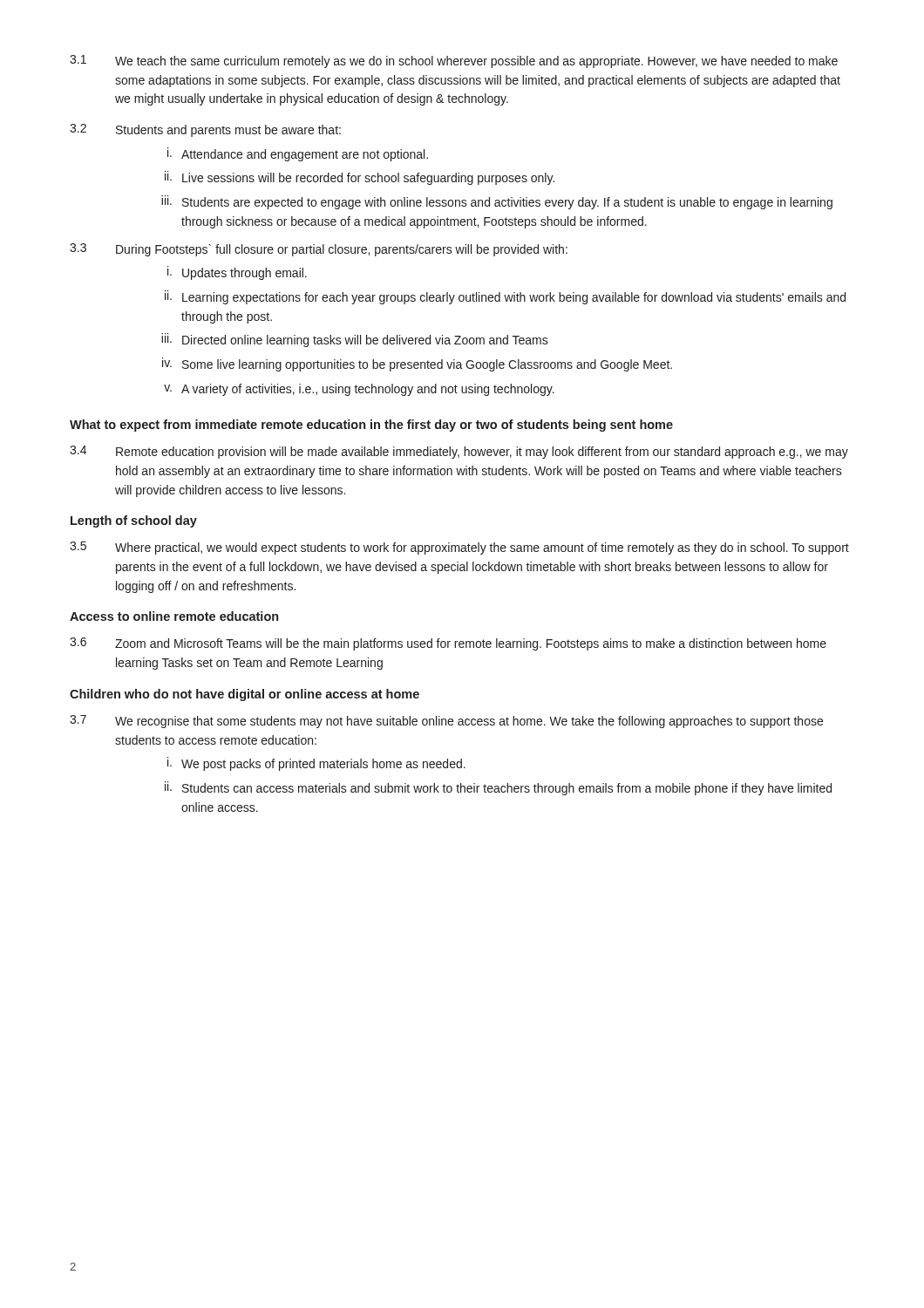This screenshot has height=1308, width=924.
Task: Select the list item that reads "ii. Students can access"
Action: (497, 798)
